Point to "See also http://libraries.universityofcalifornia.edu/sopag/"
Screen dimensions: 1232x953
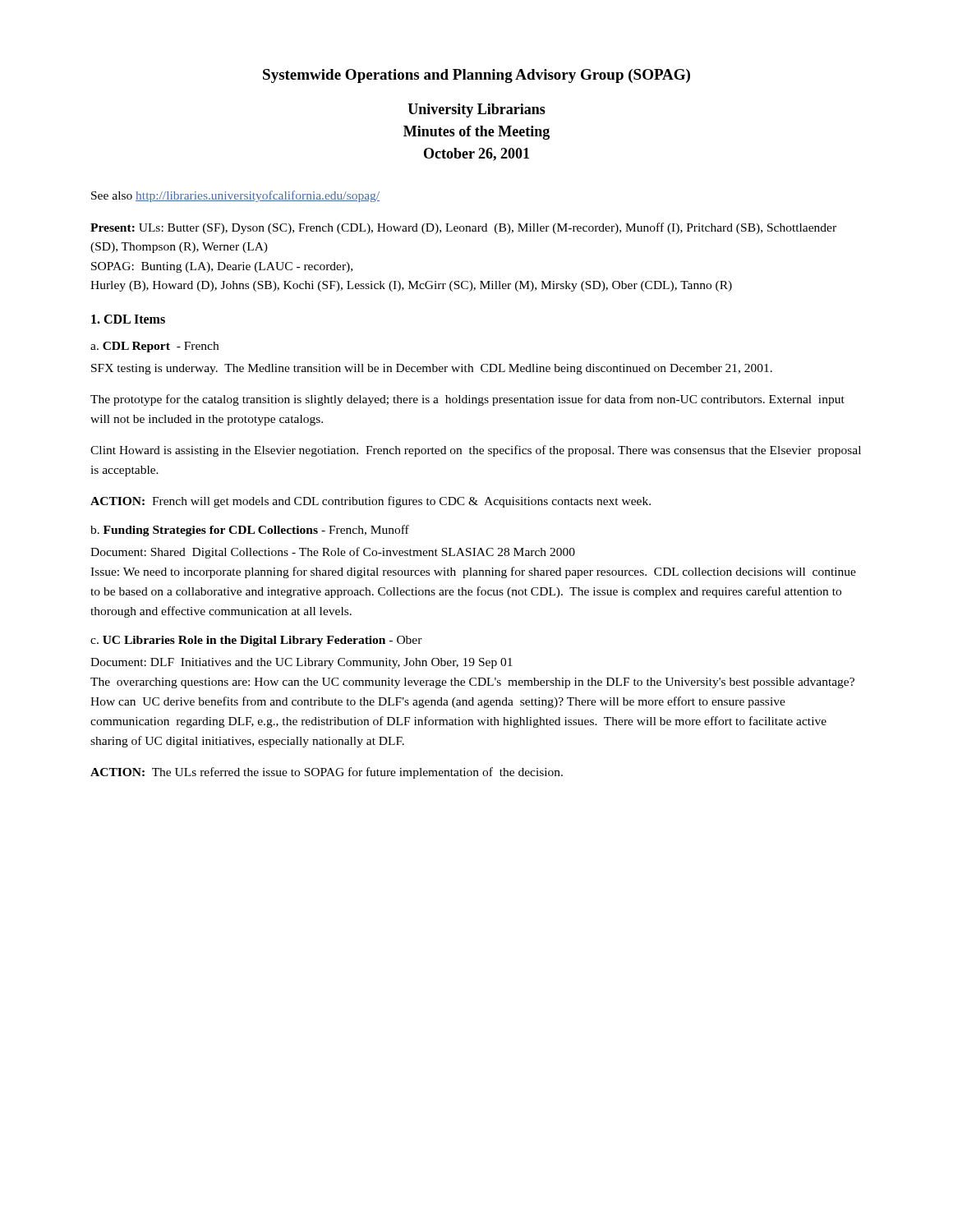tap(235, 195)
